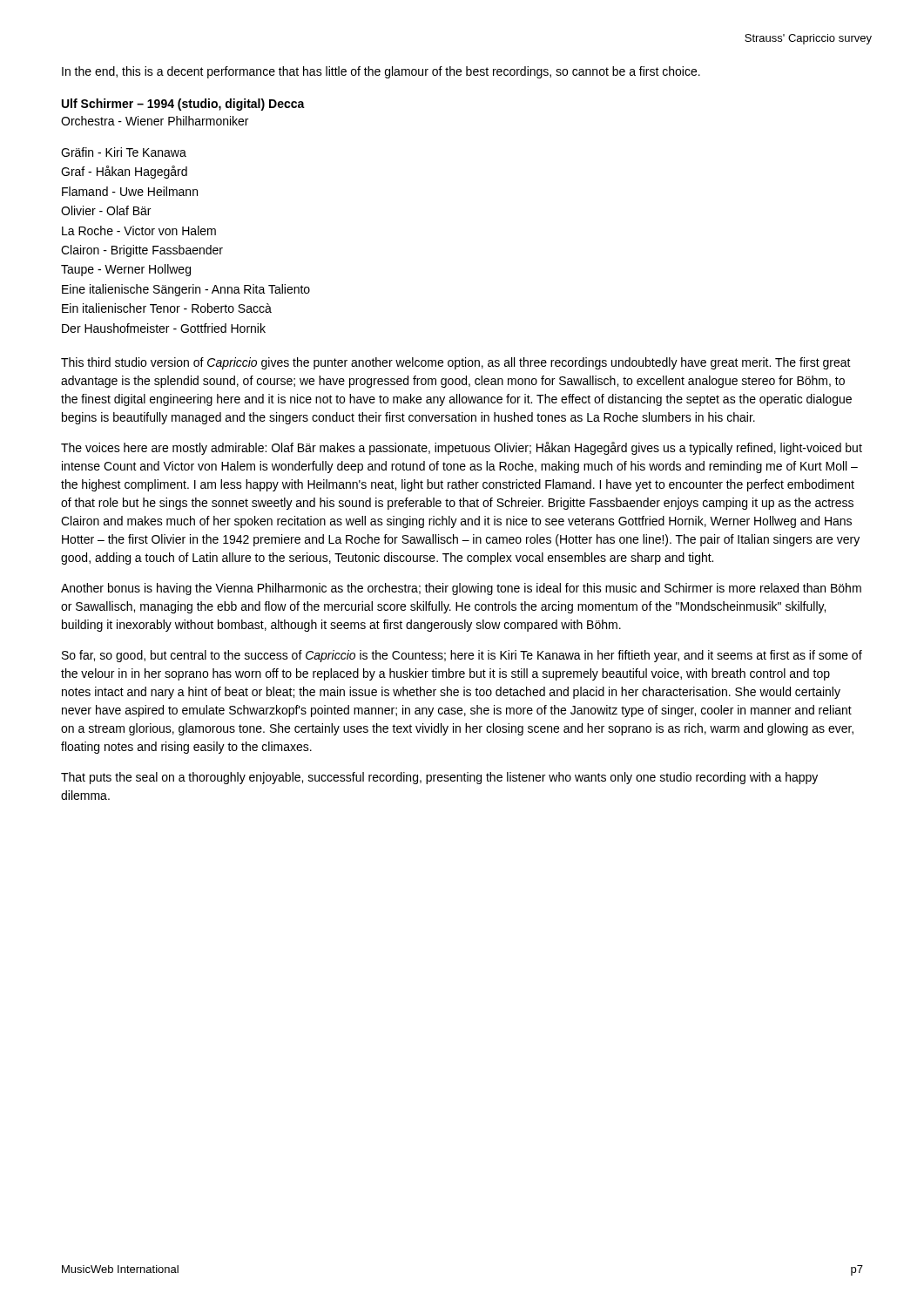This screenshot has height=1307, width=924.
Task: Select the text block with the text "That puts the seal on a"
Action: (x=440, y=786)
